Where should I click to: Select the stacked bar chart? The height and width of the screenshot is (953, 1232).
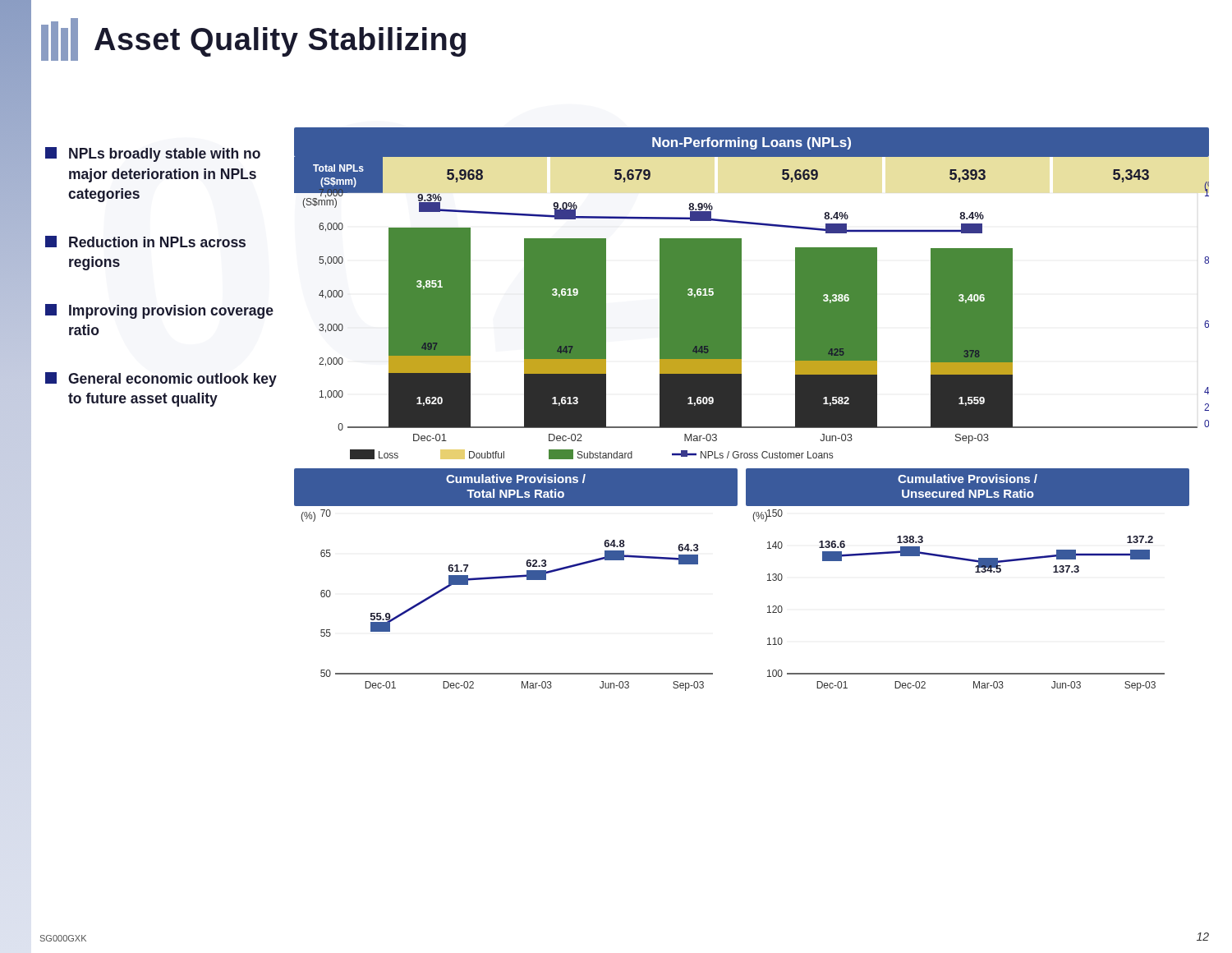click(752, 295)
